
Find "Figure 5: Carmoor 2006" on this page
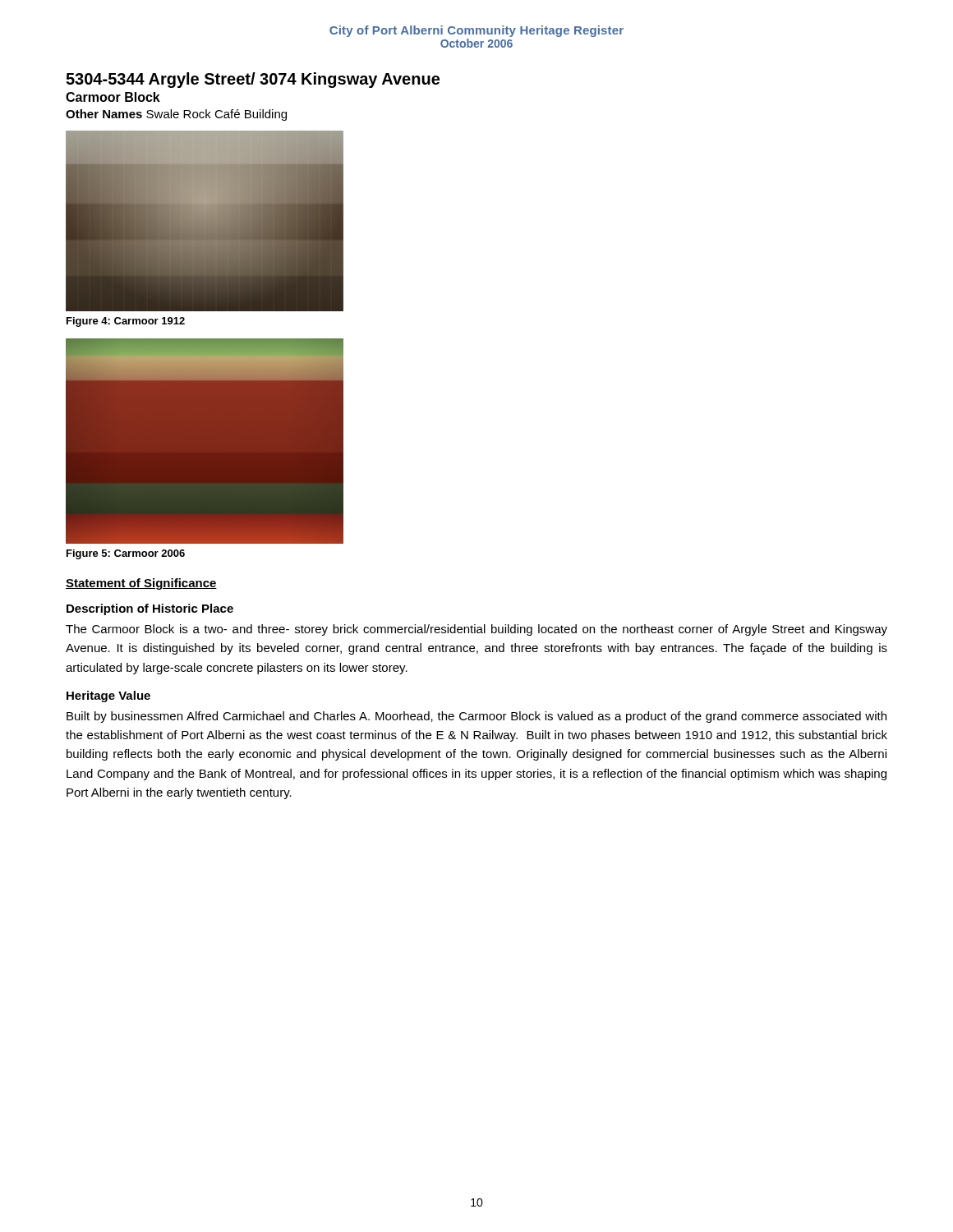tap(125, 553)
